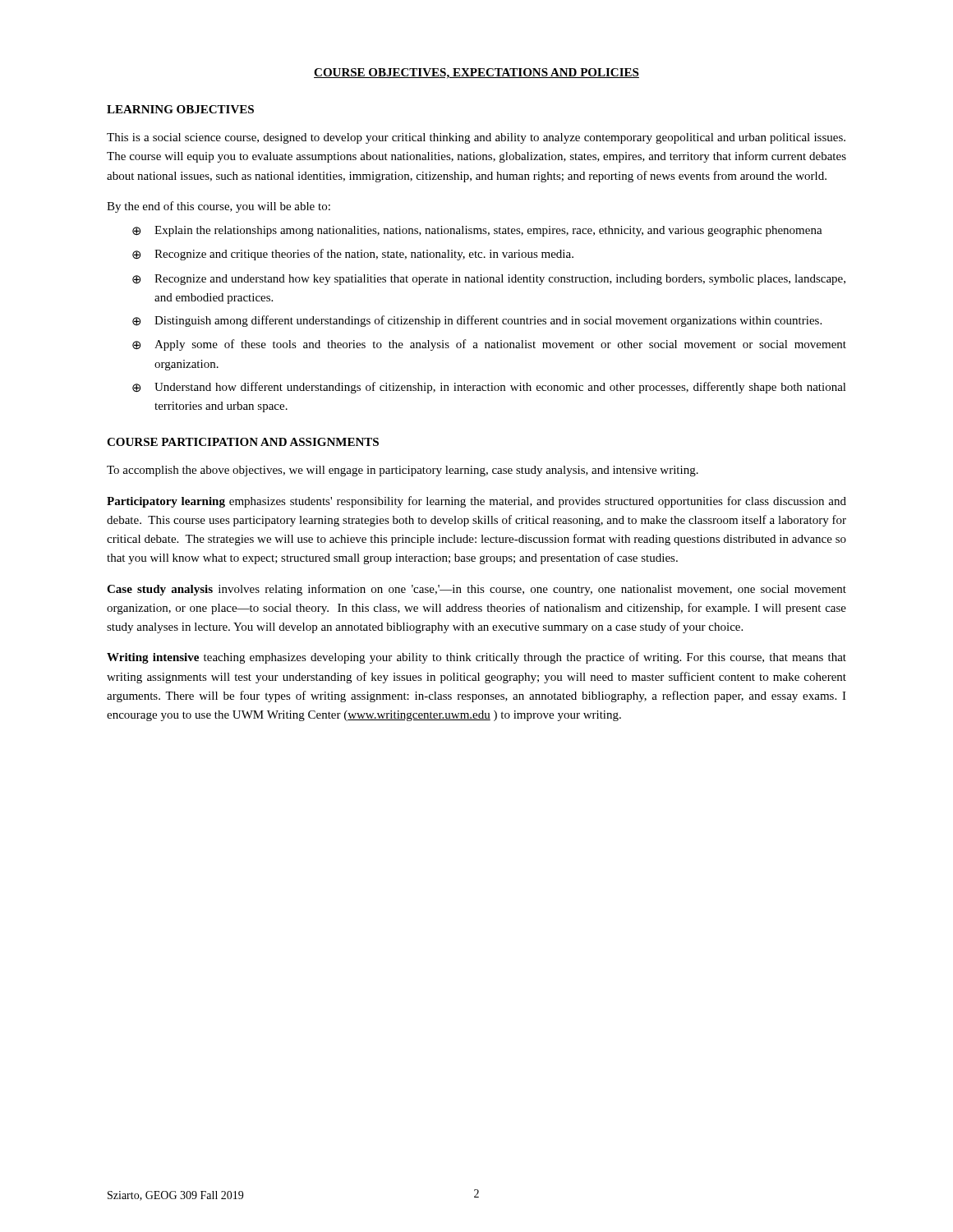Image resolution: width=953 pixels, height=1232 pixels.
Task: Locate the title containing "COURSE OBJECTIVES, EXPECTATIONS AND POLICIES"
Action: pyautogui.click(x=476, y=72)
